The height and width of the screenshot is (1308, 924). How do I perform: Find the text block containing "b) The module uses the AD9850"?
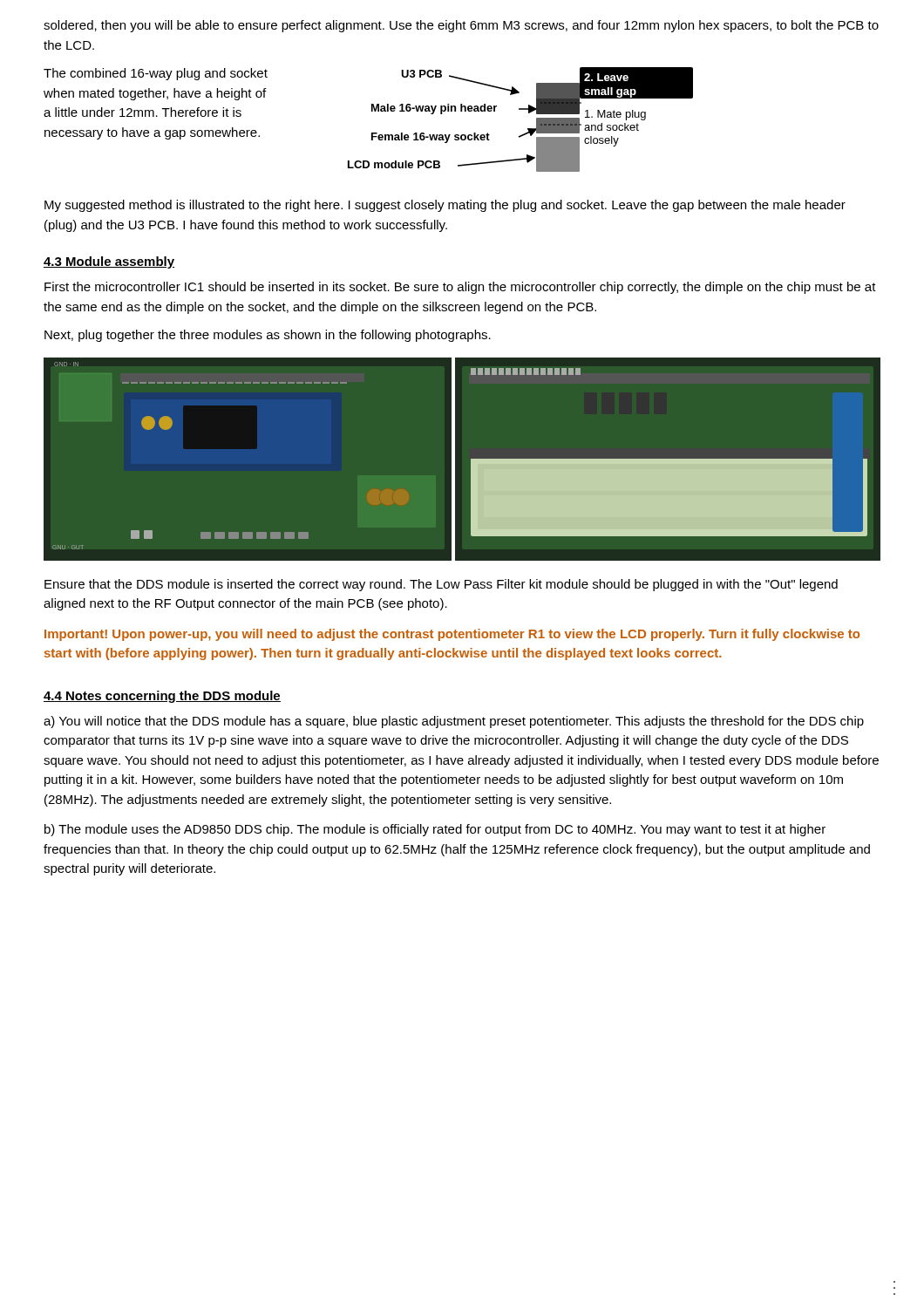tap(462, 849)
